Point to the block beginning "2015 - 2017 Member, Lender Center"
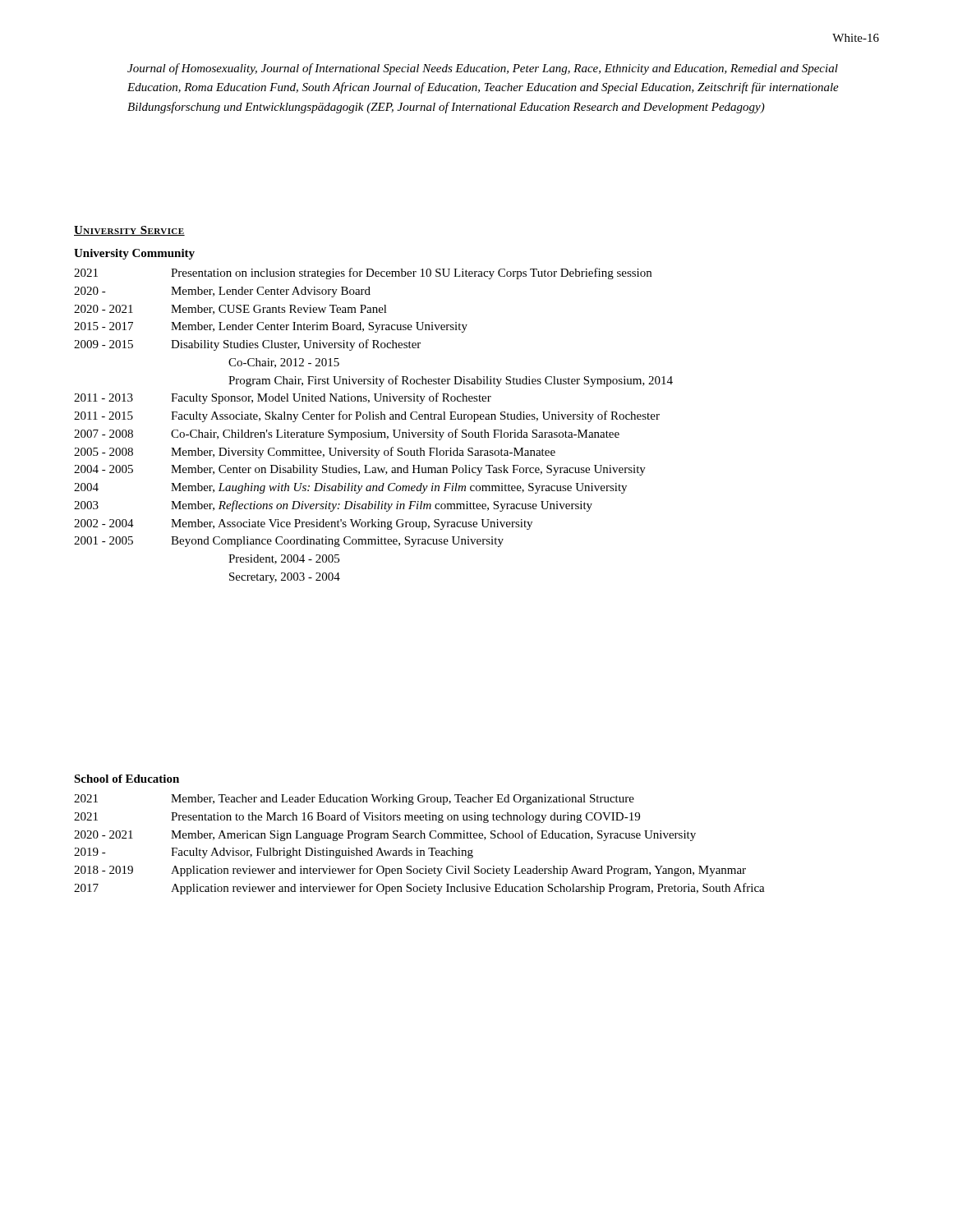Image resolution: width=953 pixels, height=1232 pixels. (476, 327)
